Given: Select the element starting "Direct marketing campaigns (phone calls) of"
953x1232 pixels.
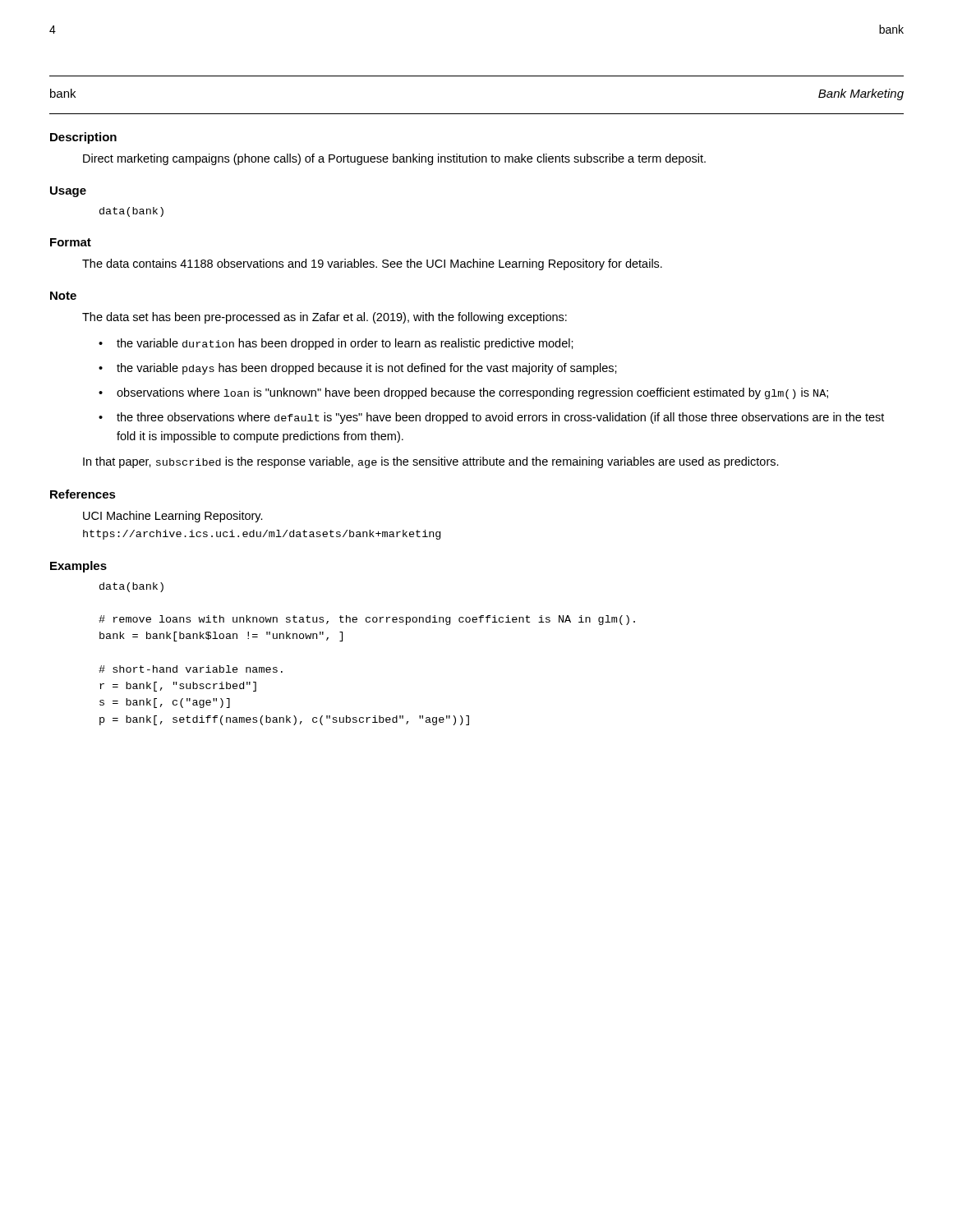Looking at the screenshot, I should click(394, 158).
